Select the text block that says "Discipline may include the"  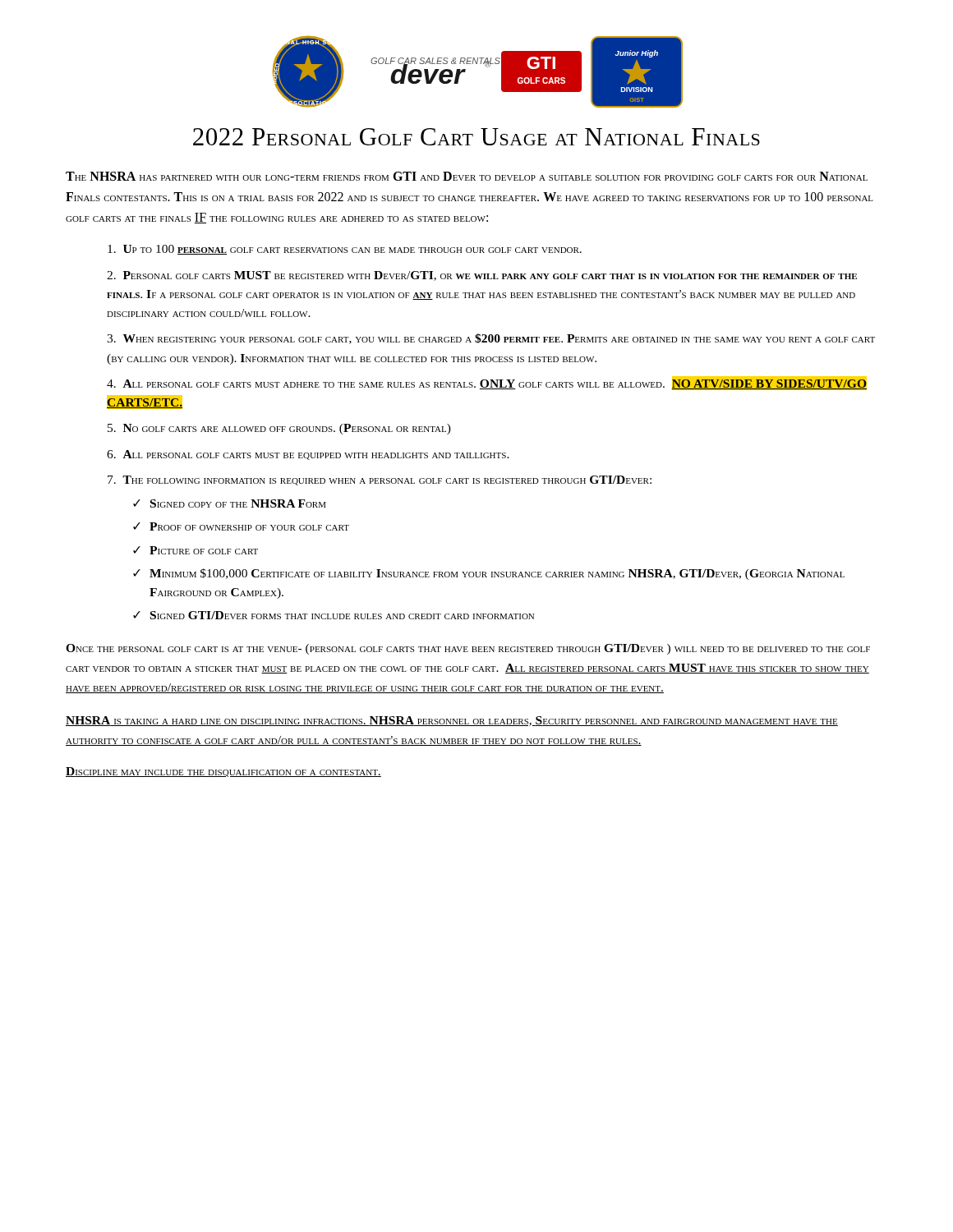coord(223,771)
